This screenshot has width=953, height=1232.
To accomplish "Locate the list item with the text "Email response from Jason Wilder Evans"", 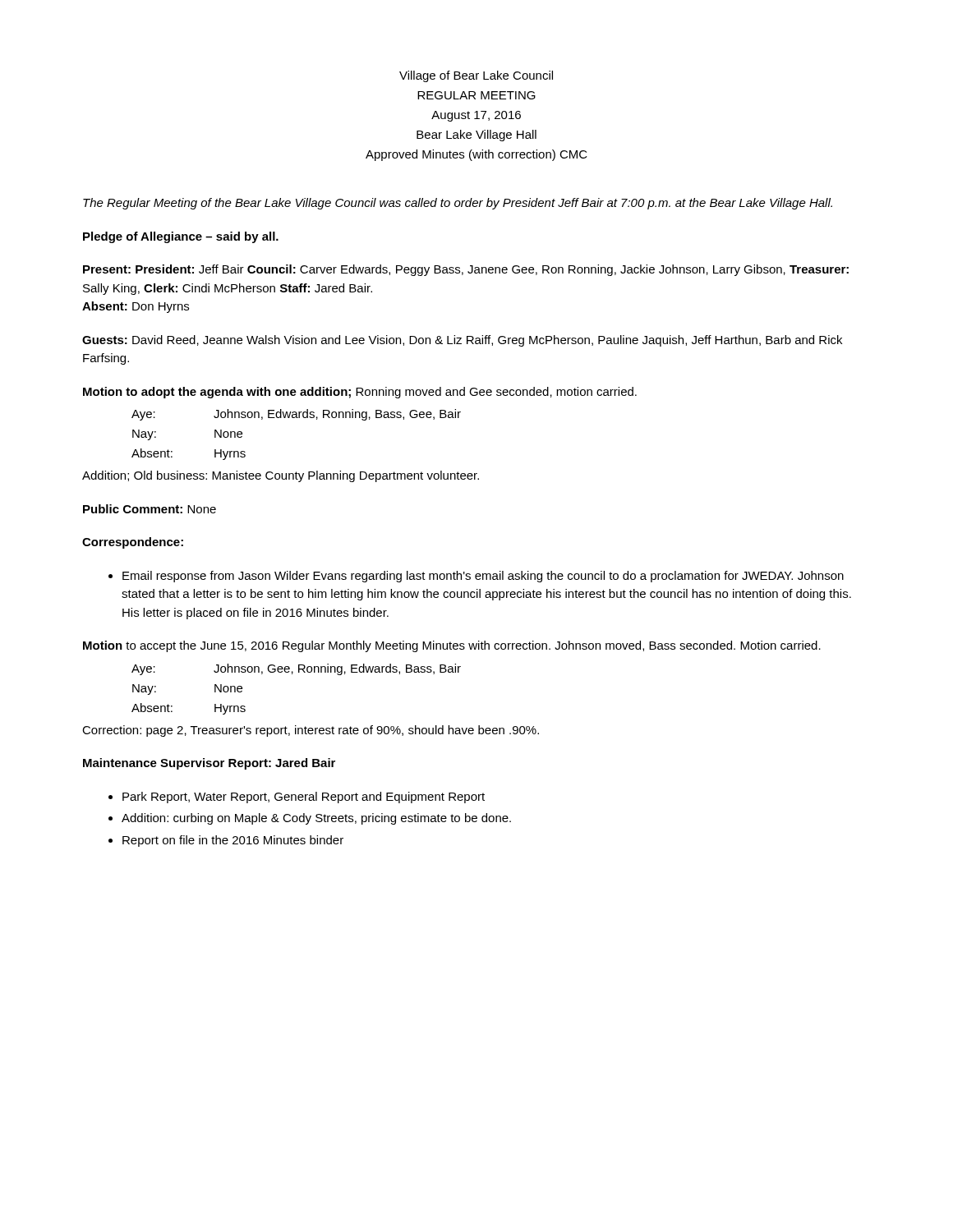I will [485, 594].
